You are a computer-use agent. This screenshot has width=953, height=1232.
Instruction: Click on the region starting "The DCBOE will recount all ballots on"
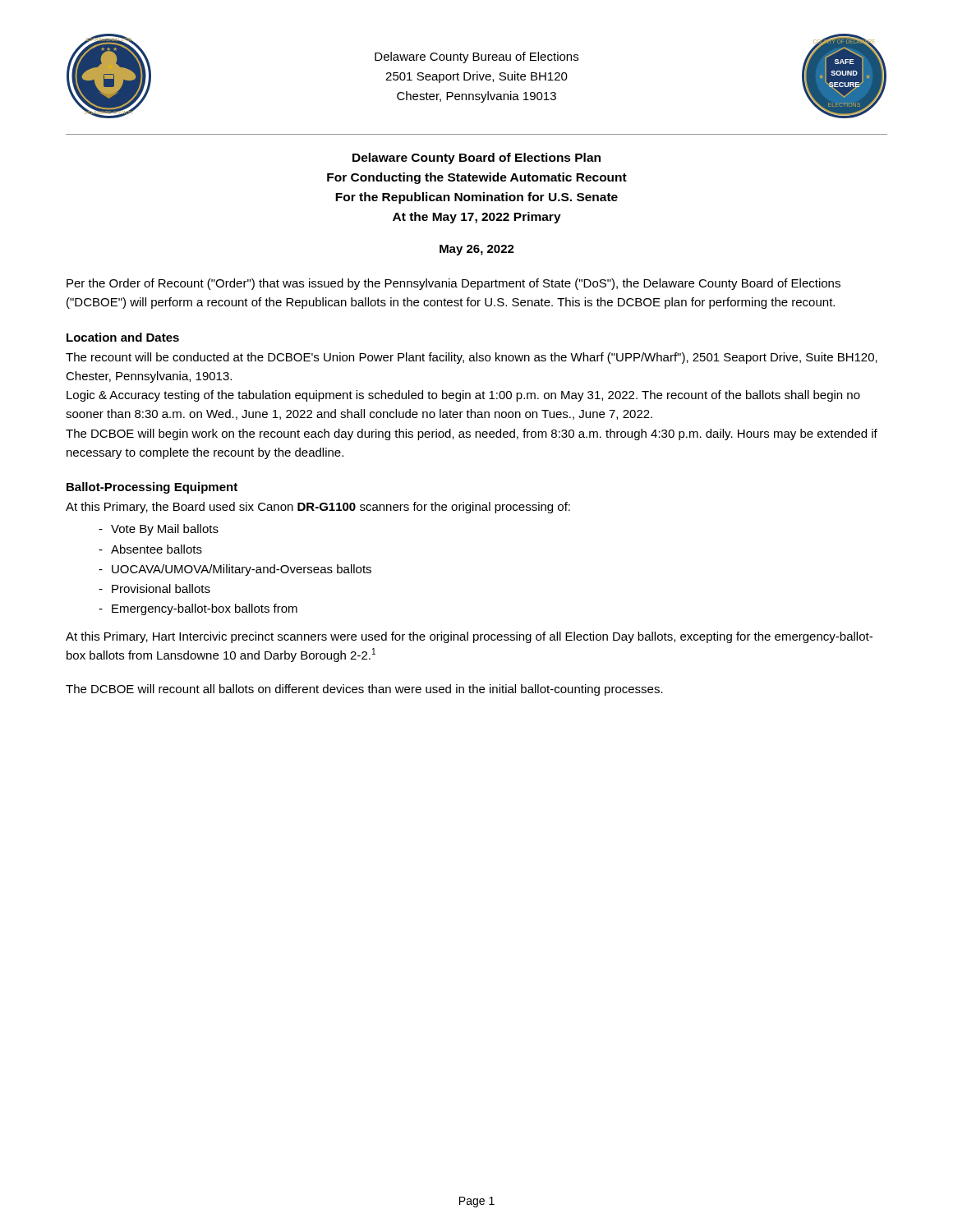coord(365,689)
